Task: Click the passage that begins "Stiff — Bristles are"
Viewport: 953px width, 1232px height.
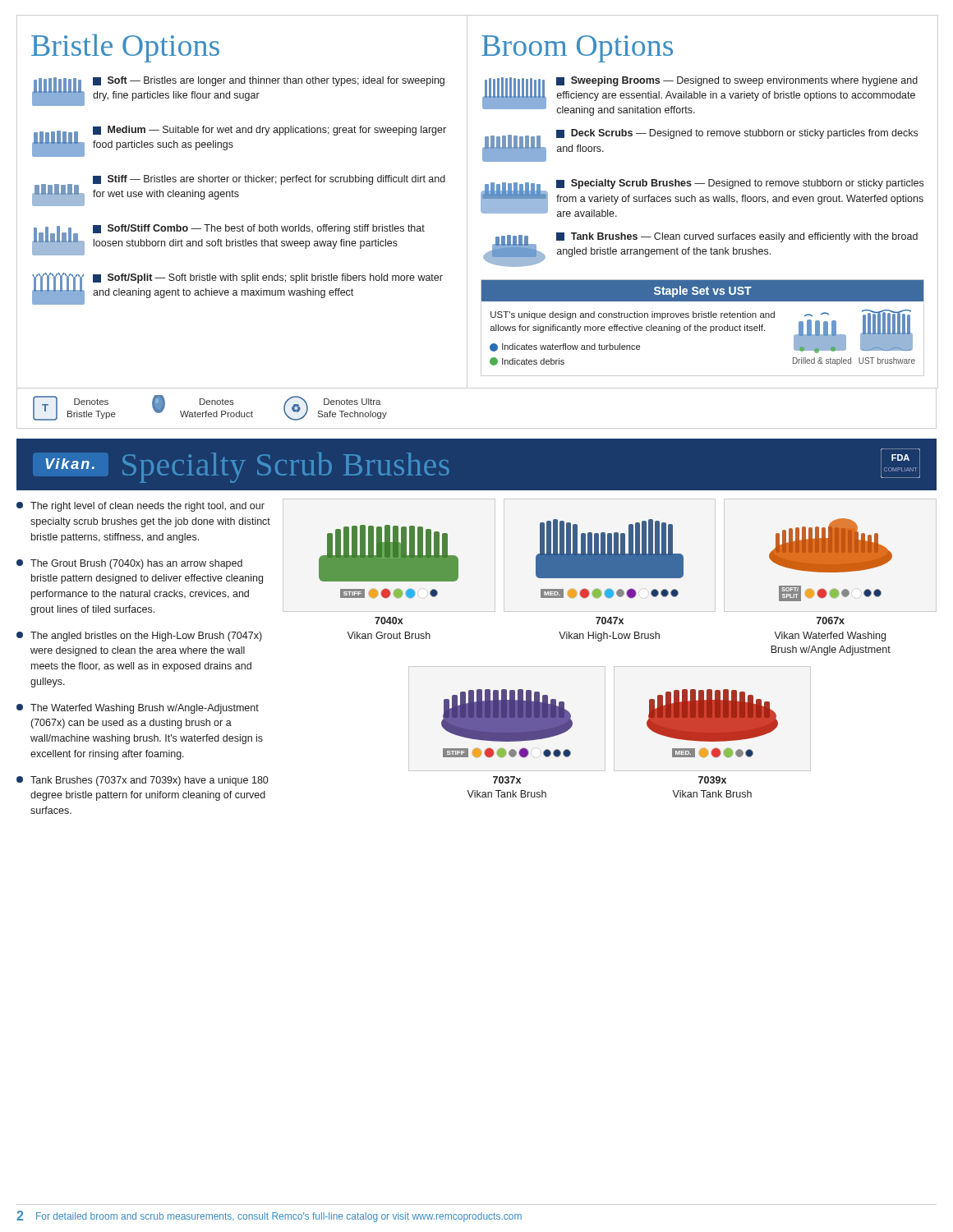Action: 242,192
